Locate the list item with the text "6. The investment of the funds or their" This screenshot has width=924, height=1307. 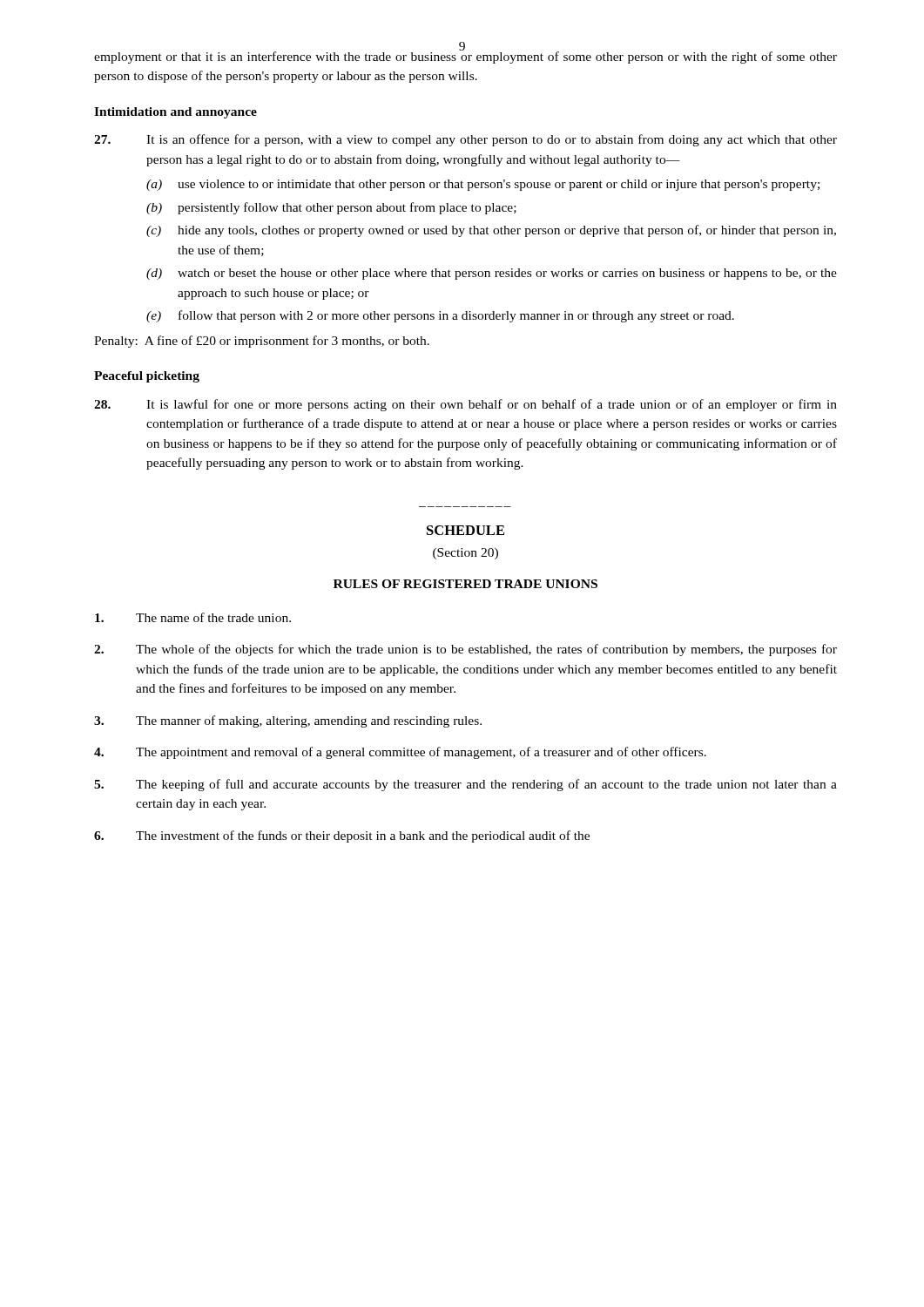465,835
